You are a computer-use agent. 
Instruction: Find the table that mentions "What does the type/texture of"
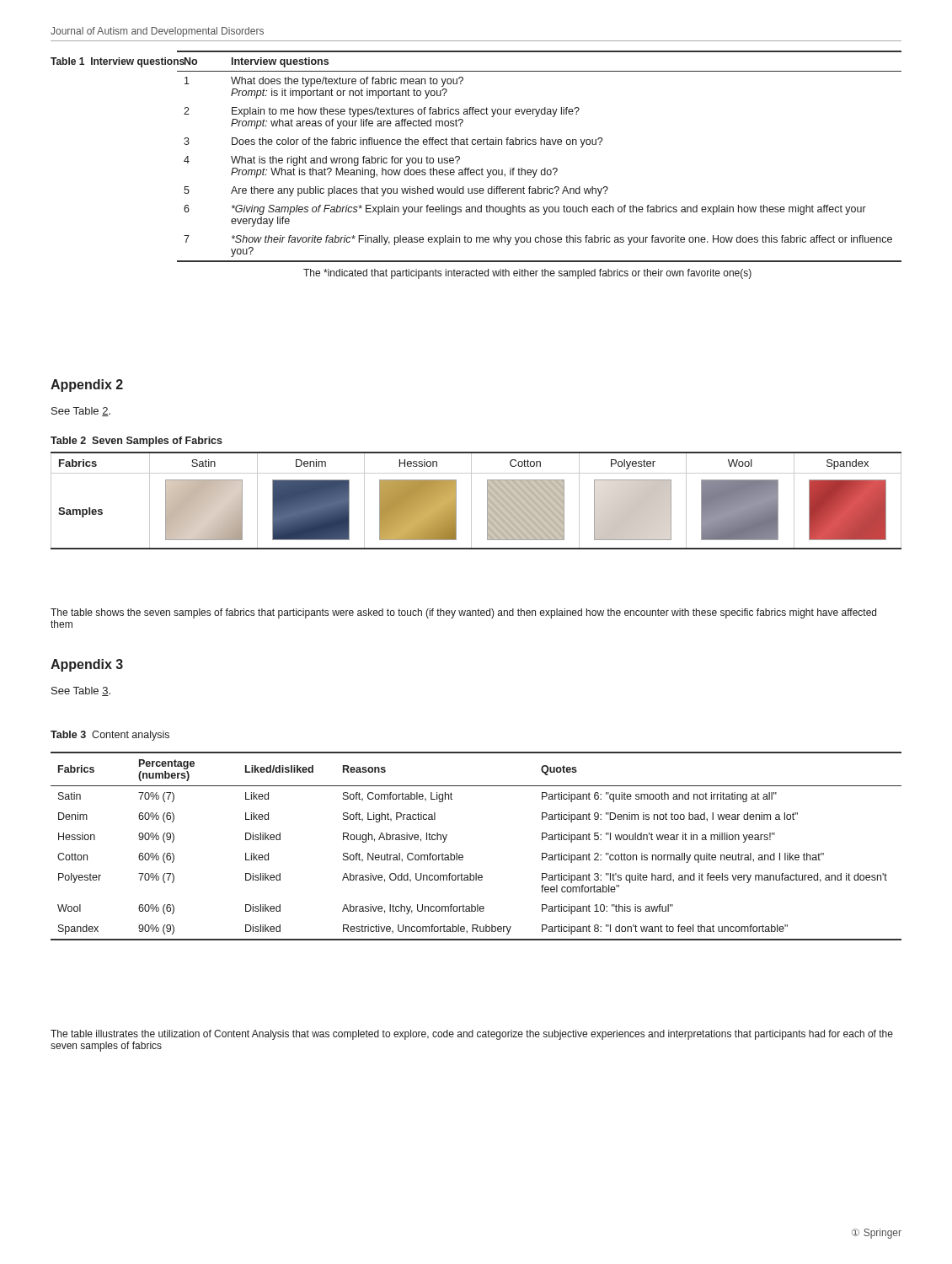(x=539, y=165)
